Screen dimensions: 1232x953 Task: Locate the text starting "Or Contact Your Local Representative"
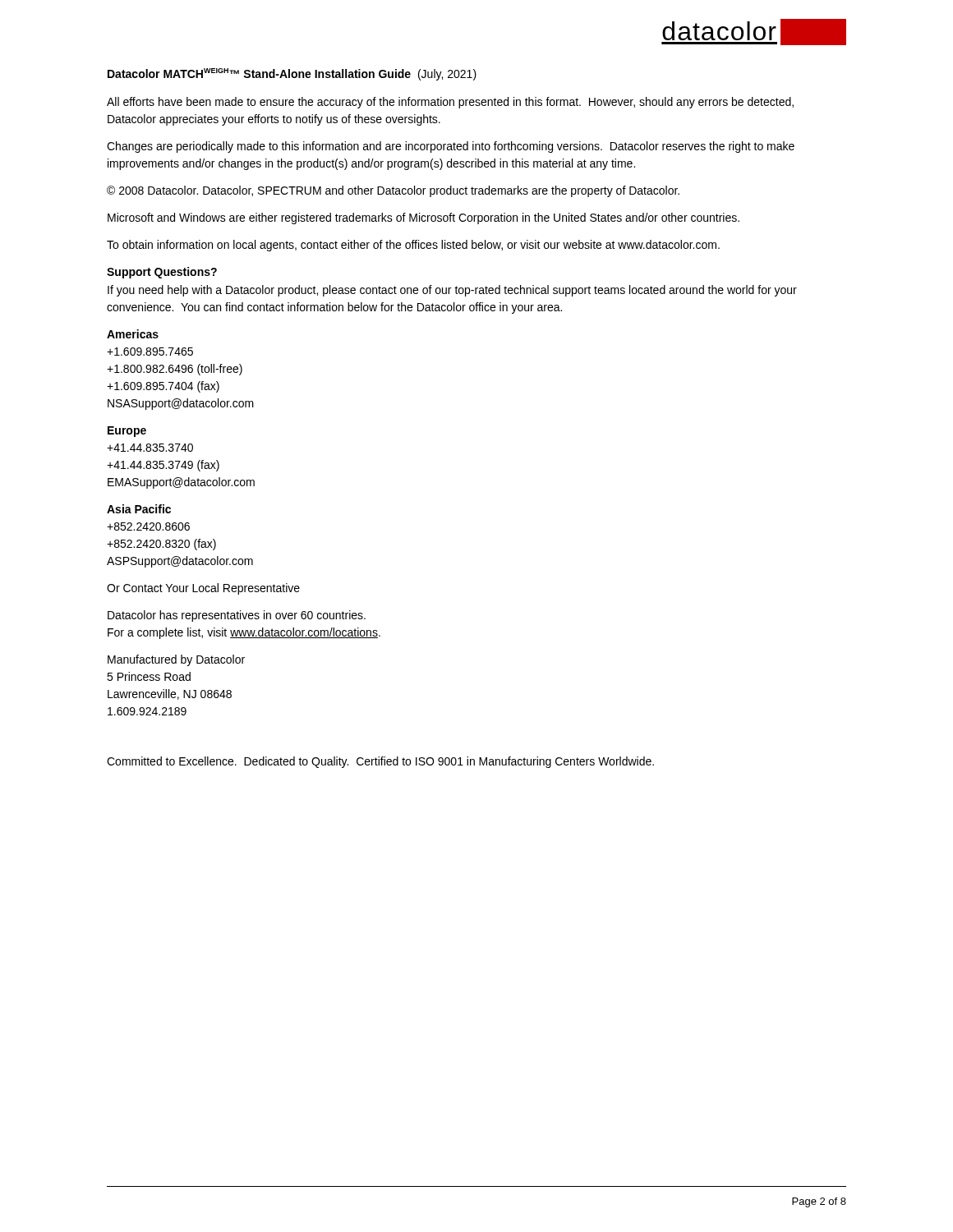(x=203, y=588)
